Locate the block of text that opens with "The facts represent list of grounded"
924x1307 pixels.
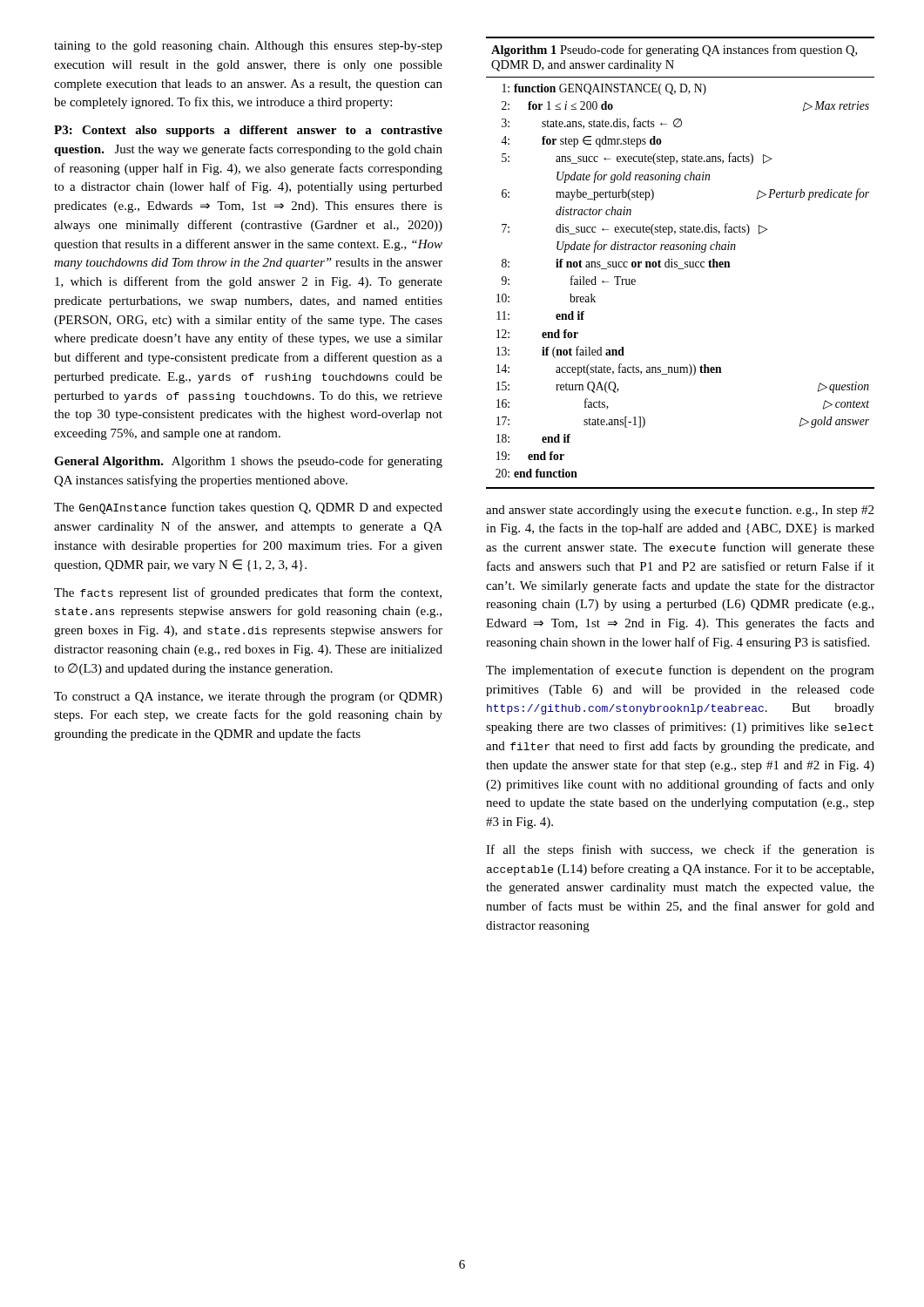tap(248, 631)
